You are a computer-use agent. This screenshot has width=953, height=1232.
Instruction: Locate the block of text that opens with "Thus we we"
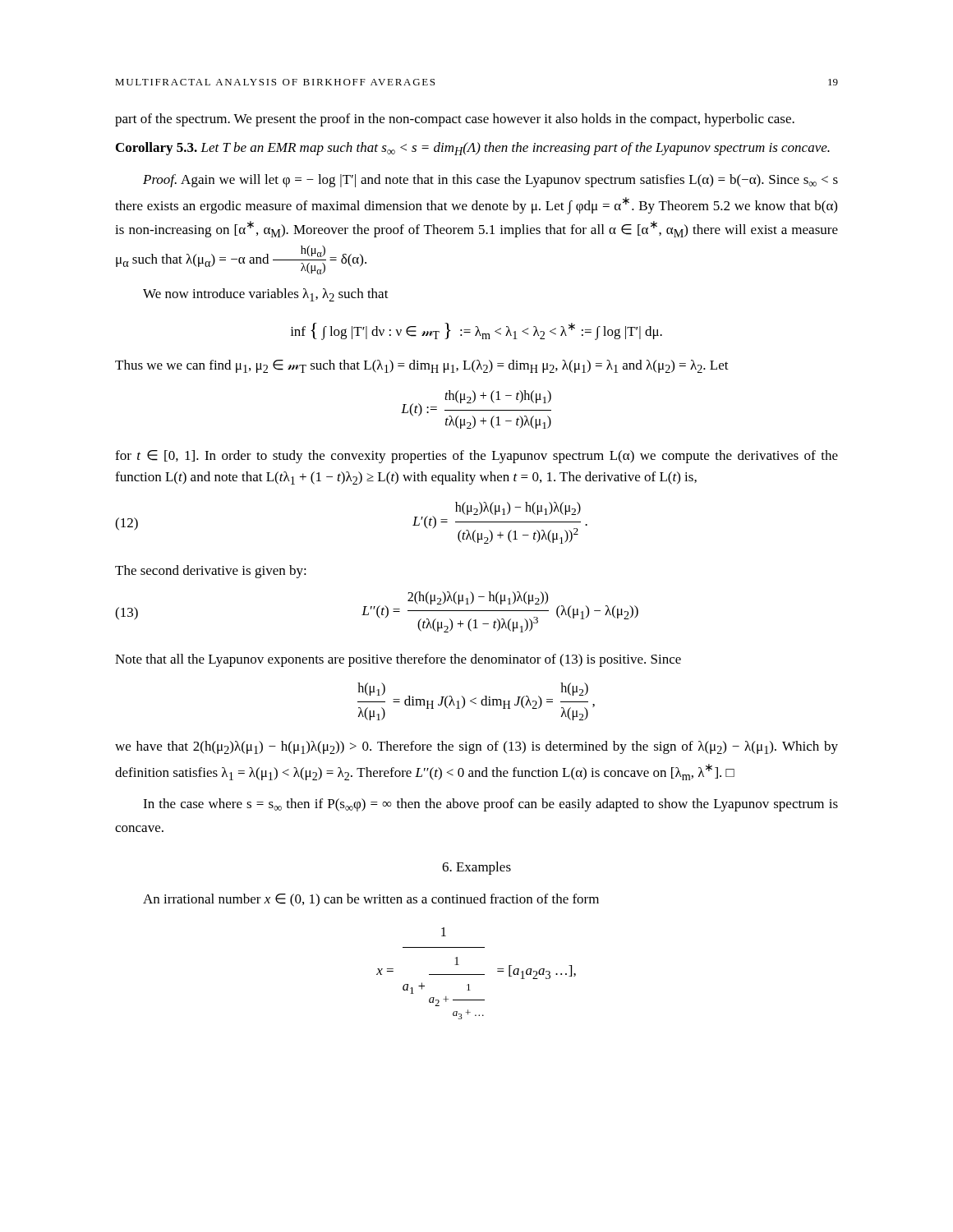tap(476, 366)
